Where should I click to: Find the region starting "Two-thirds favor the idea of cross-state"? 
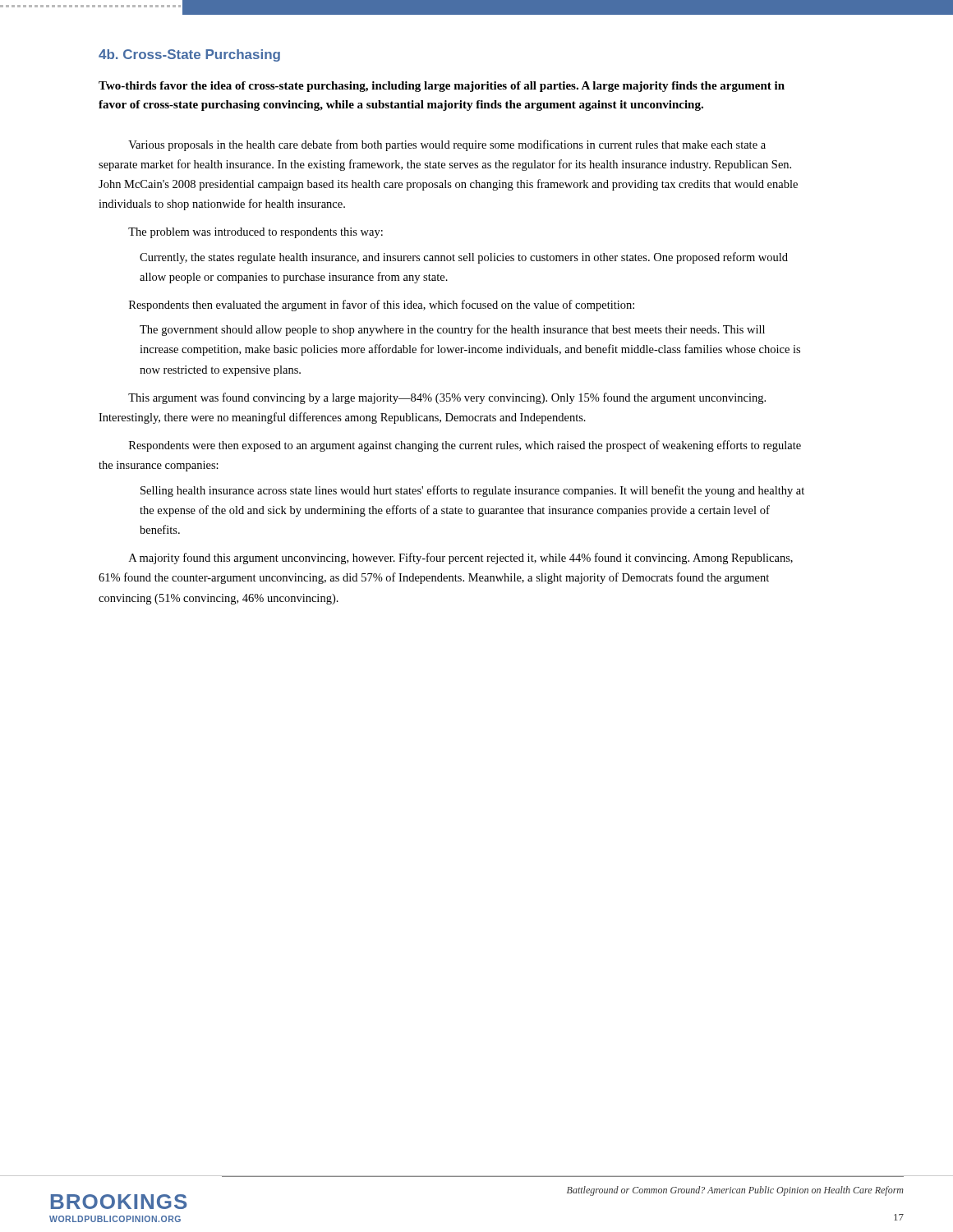click(442, 95)
